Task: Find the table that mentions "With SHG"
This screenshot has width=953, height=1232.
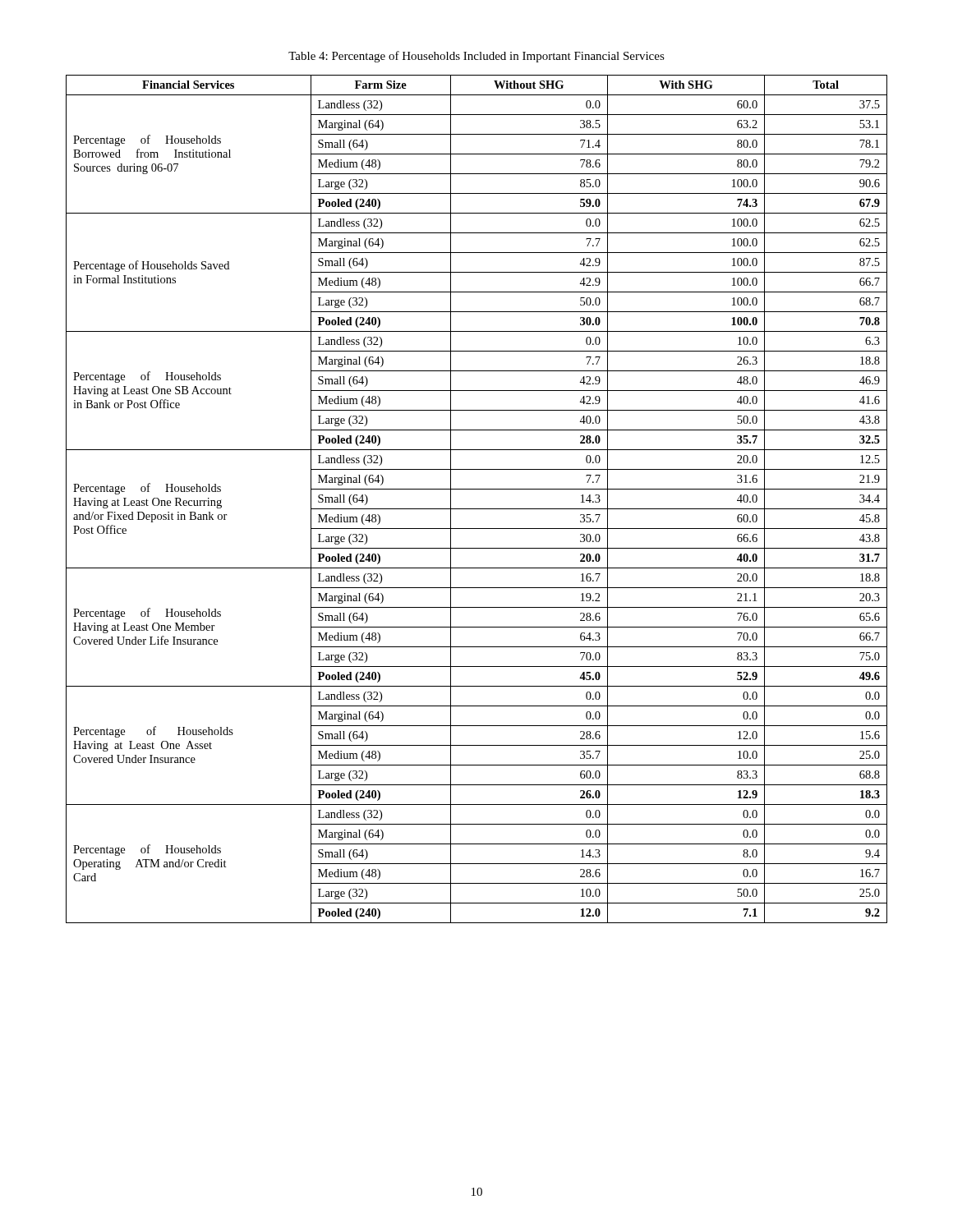Action: tap(476, 499)
